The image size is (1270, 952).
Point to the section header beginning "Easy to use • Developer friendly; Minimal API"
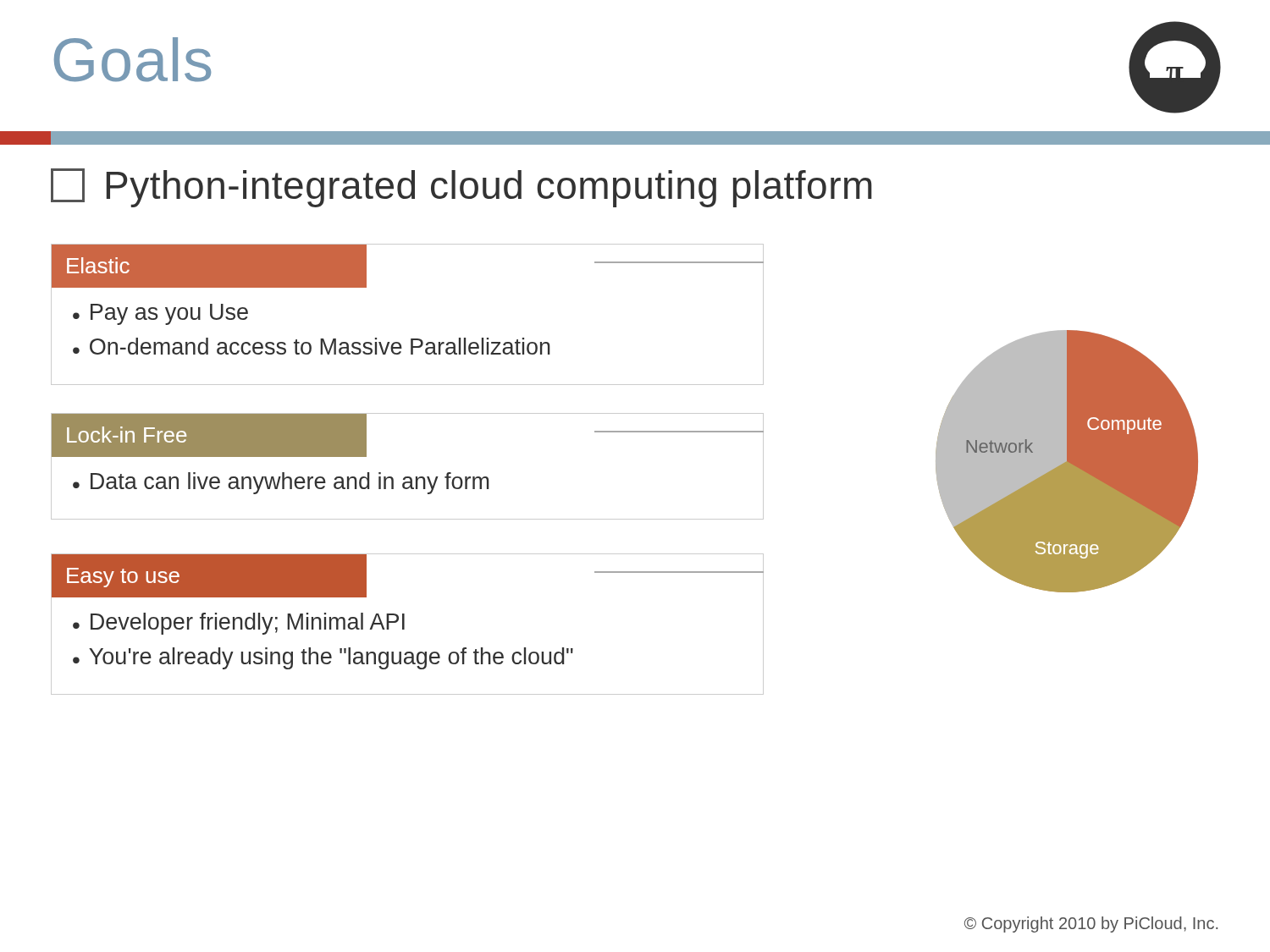point(408,624)
